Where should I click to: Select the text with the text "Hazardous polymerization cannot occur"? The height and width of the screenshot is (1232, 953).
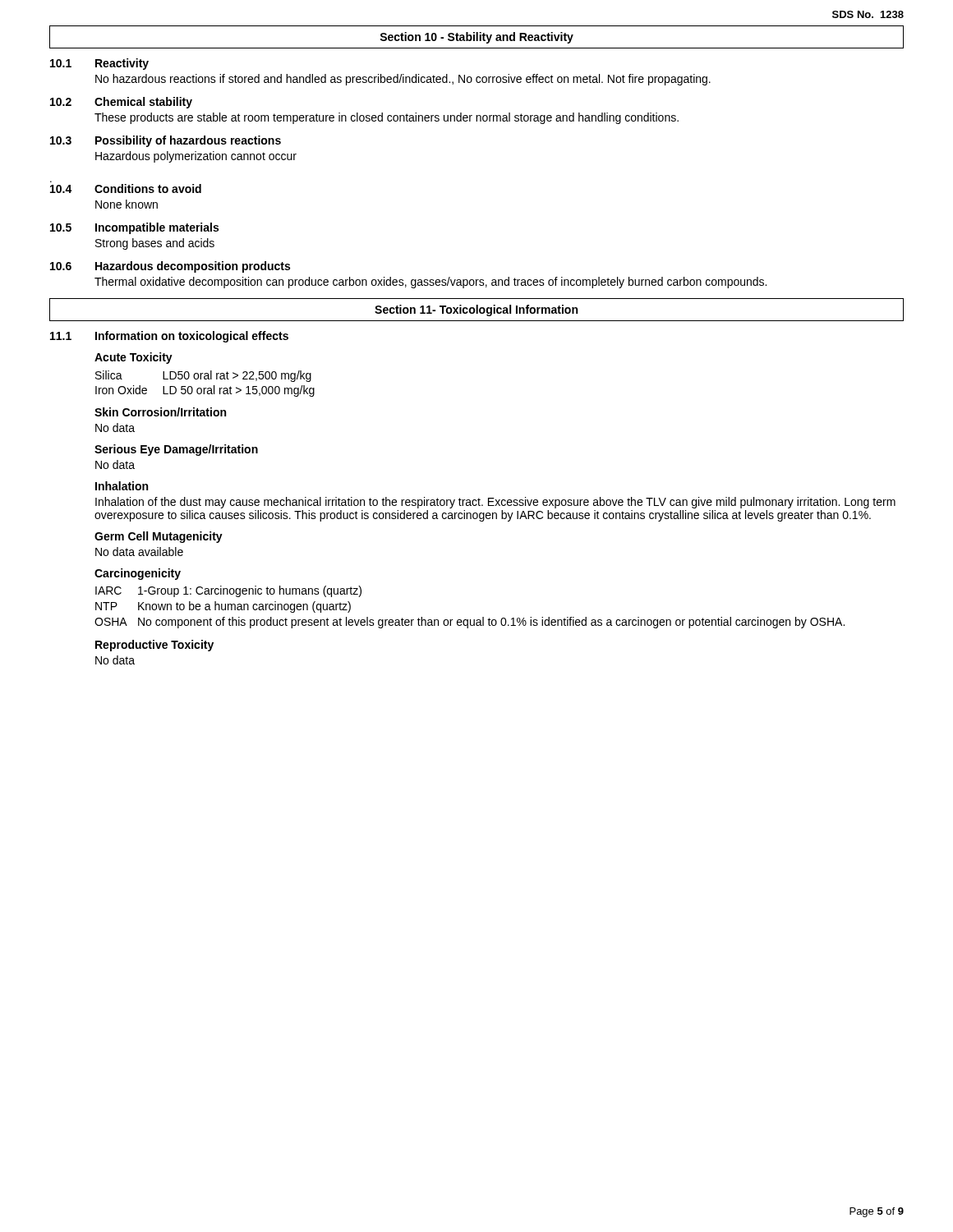[x=195, y=156]
